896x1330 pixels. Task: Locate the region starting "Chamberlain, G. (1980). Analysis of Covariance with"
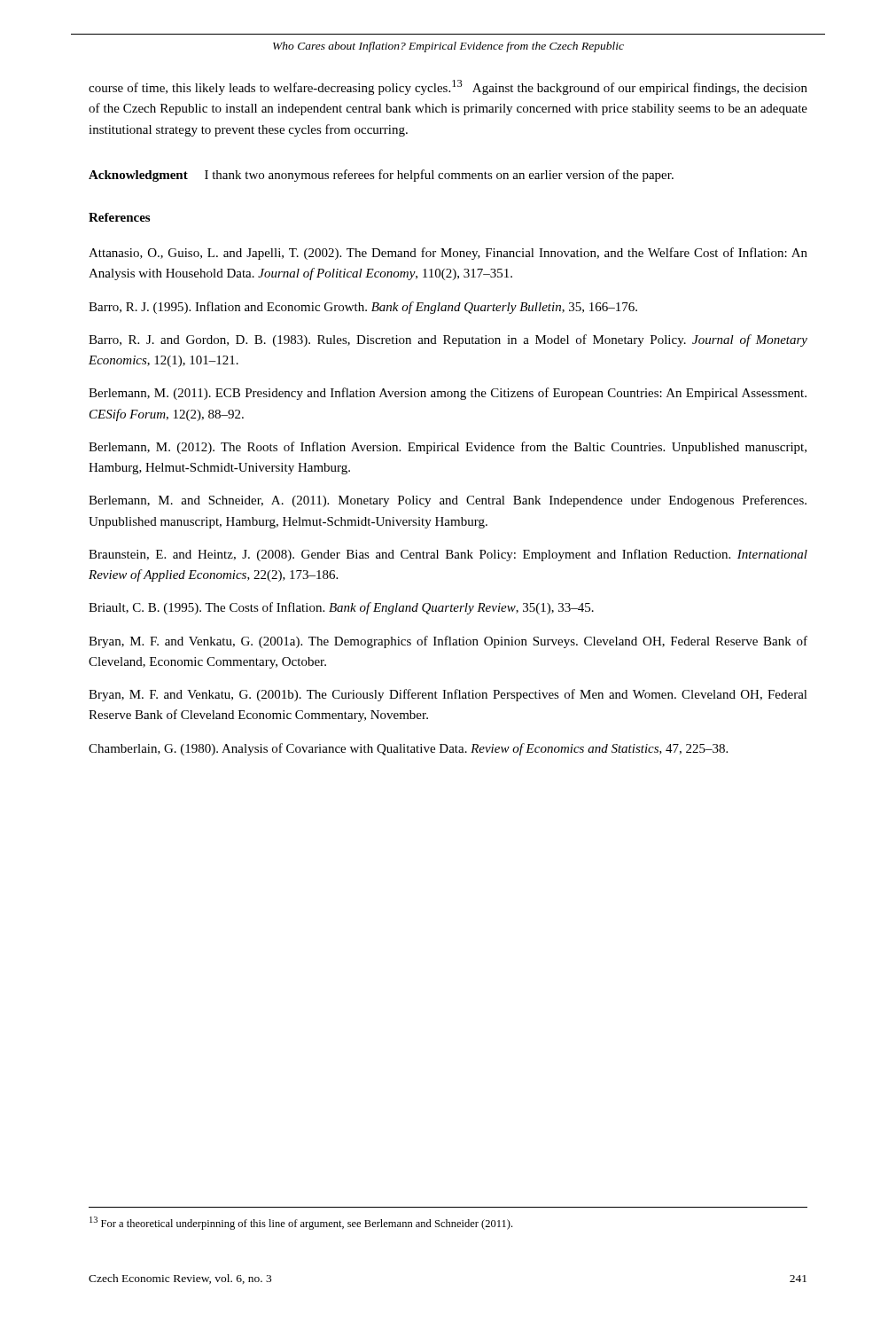point(409,748)
